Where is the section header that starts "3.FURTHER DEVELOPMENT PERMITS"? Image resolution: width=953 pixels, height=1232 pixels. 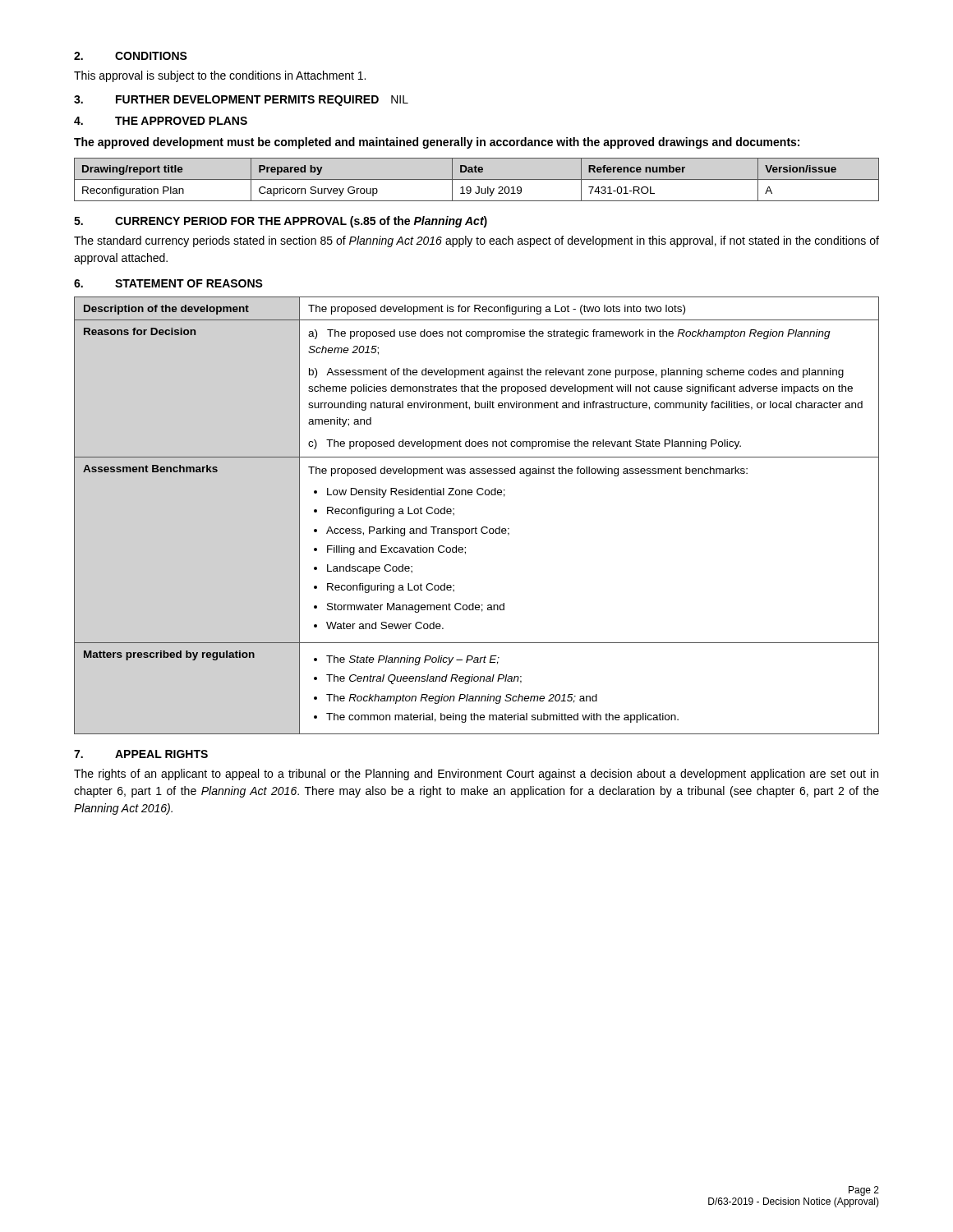241,99
